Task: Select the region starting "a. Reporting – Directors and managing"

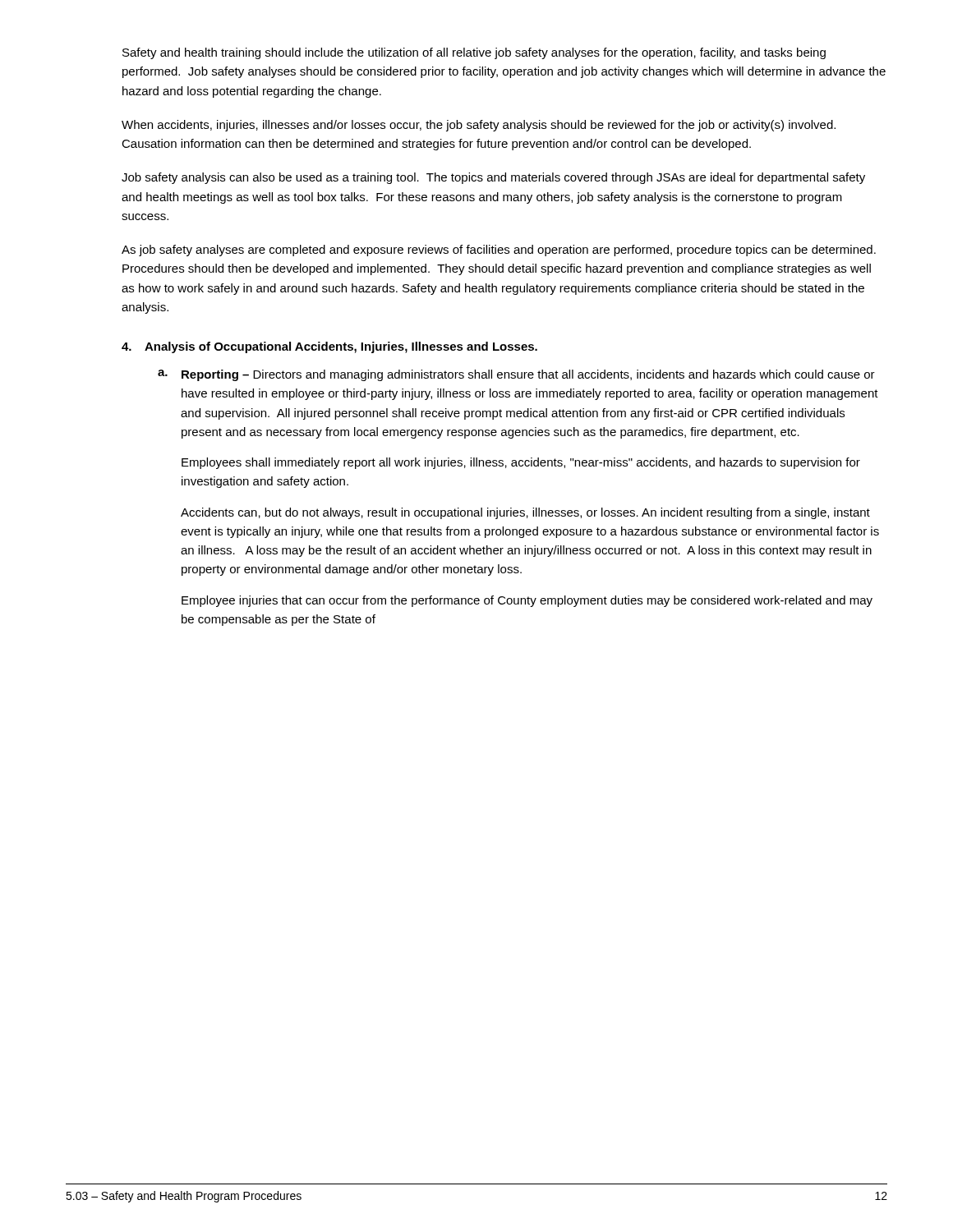Action: tap(522, 403)
